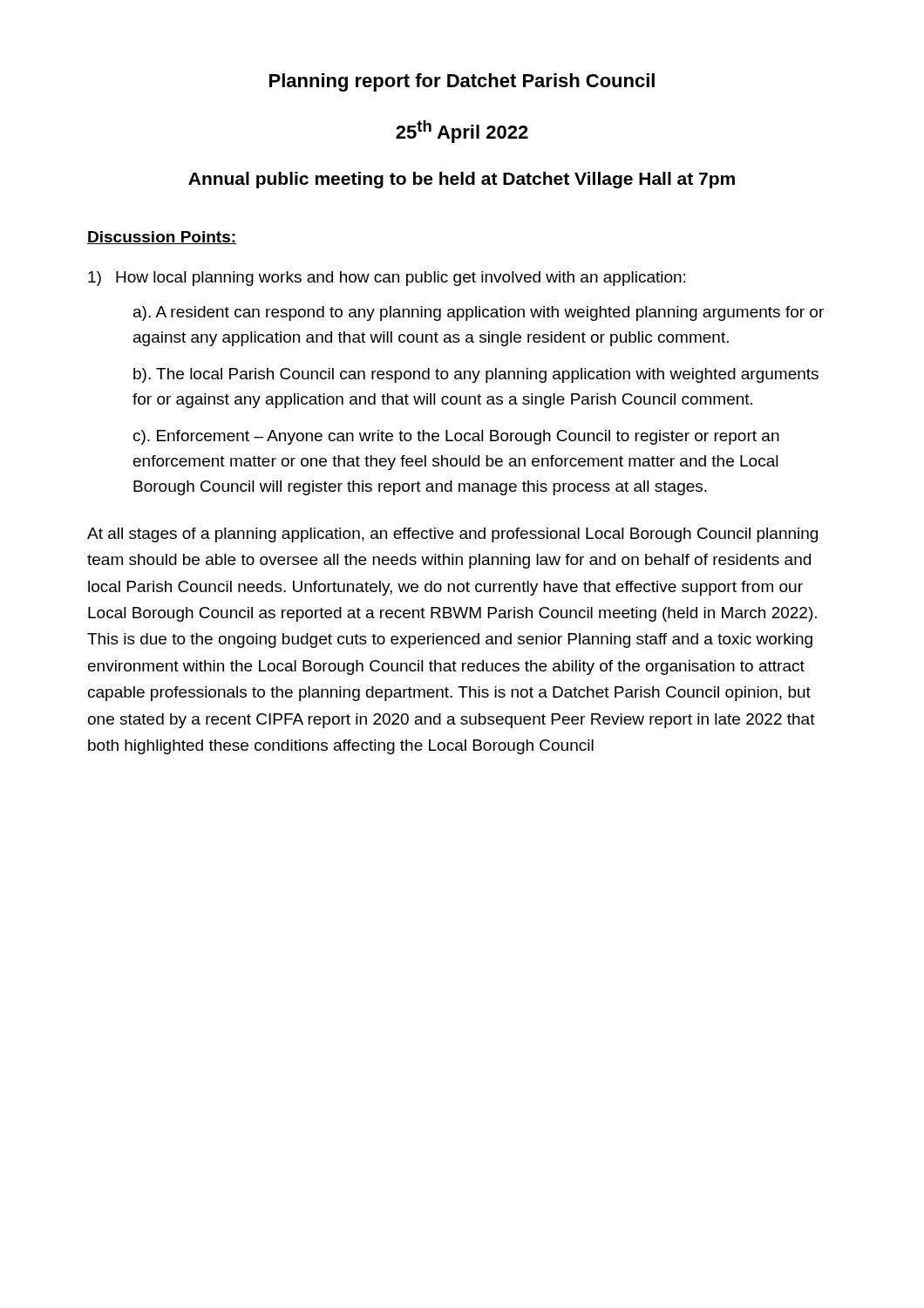Locate the element starting "b). The local Parish Council"
Image resolution: width=924 pixels, height=1308 pixels.
coord(476,386)
